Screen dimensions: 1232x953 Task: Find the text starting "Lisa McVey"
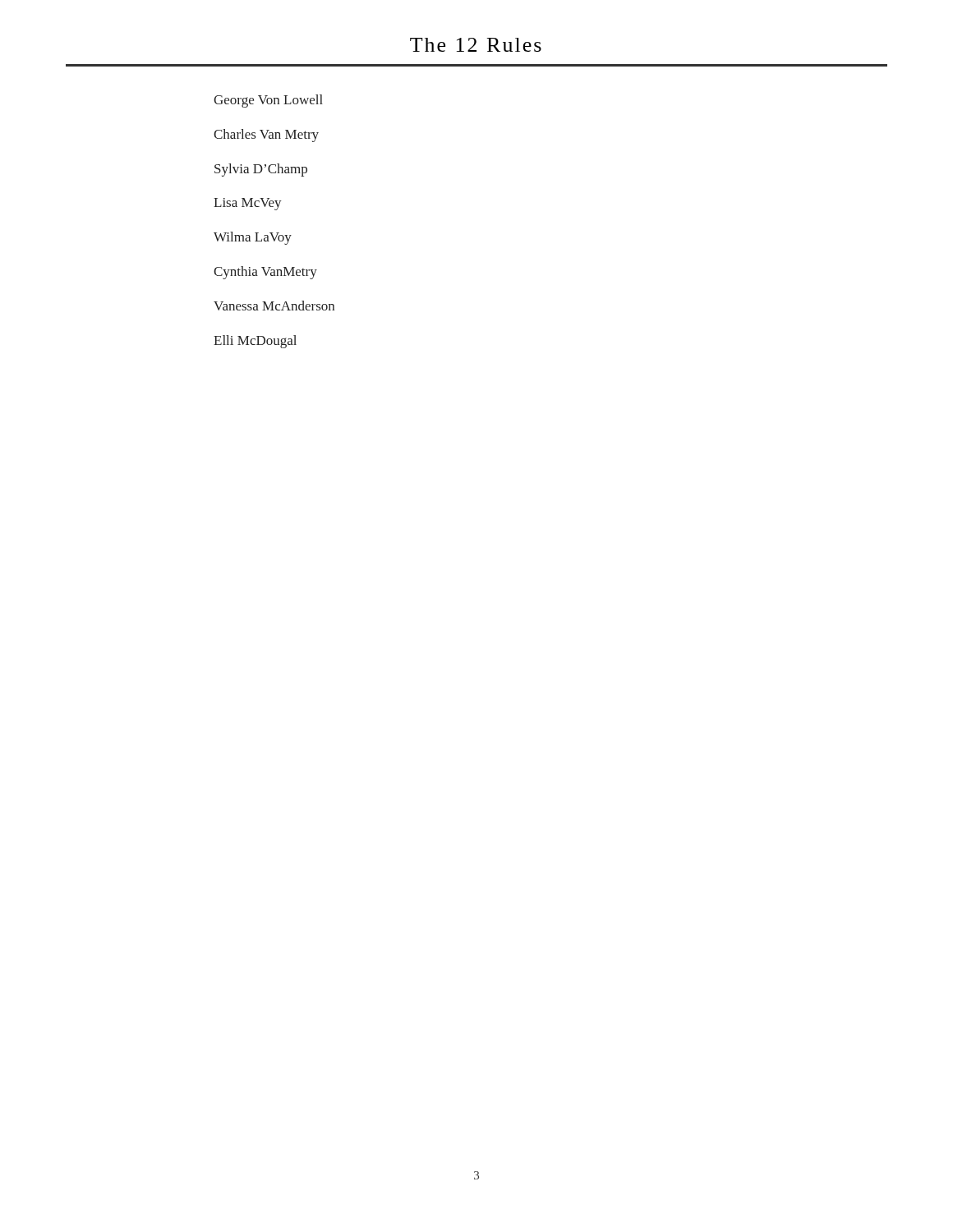tap(248, 203)
